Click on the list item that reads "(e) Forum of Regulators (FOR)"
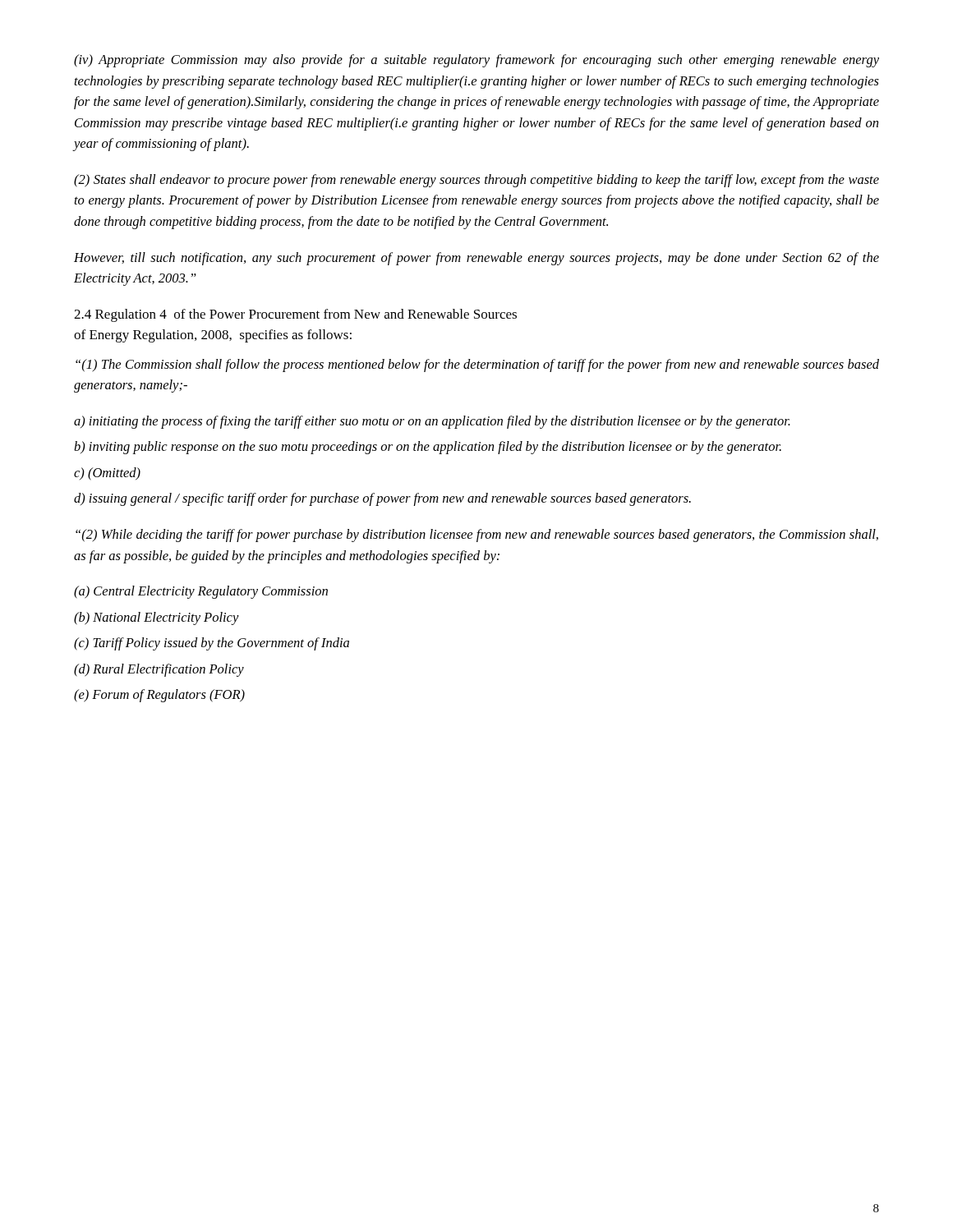Screen dimensions: 1232x953 pyautogui.click(x=159, y=695)
